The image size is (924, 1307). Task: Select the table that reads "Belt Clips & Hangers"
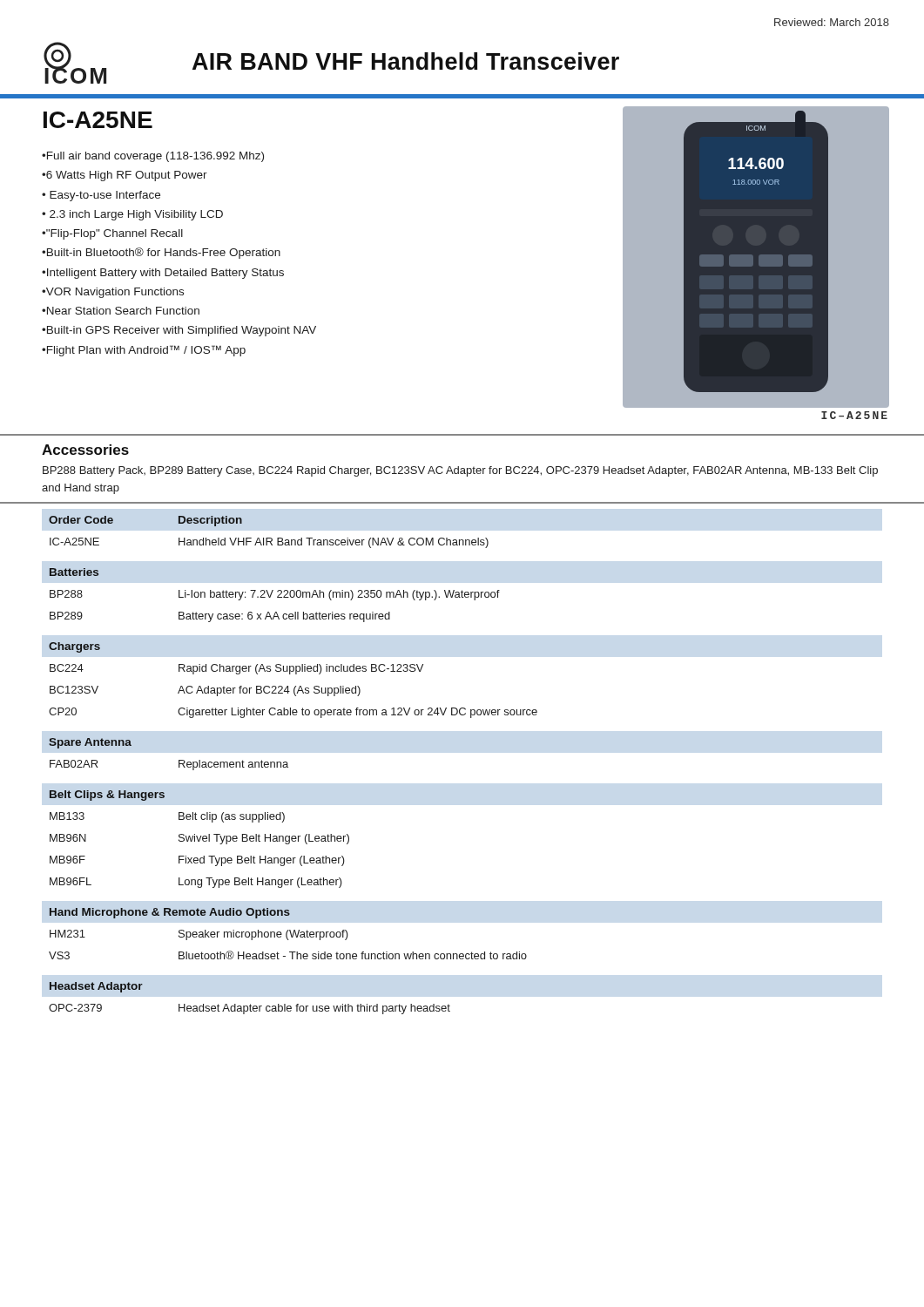click(462, 764)
